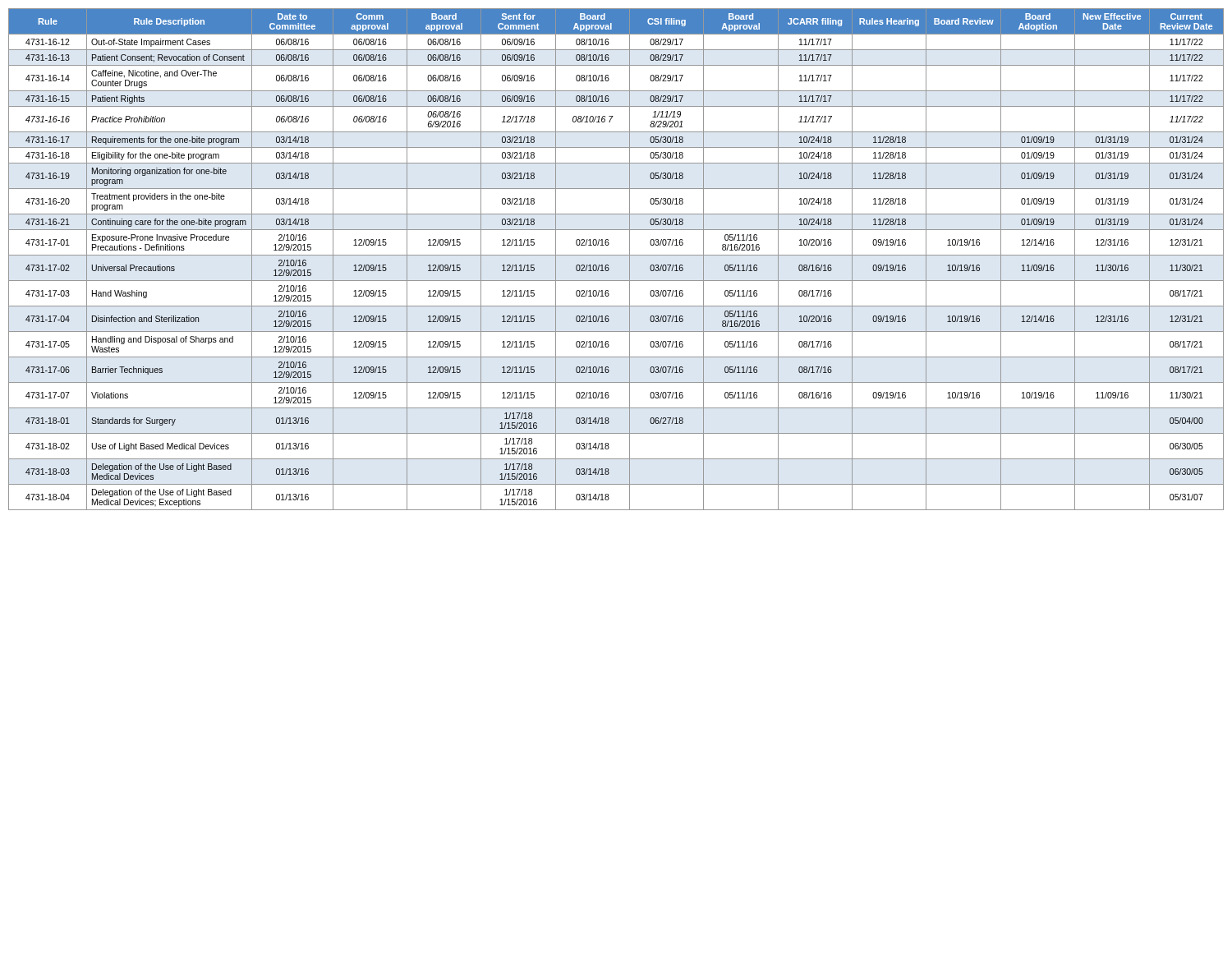Select the table that reads "Hand Washing"
The height and width of the screenshot is (953, 1232).
coord(616,259)
